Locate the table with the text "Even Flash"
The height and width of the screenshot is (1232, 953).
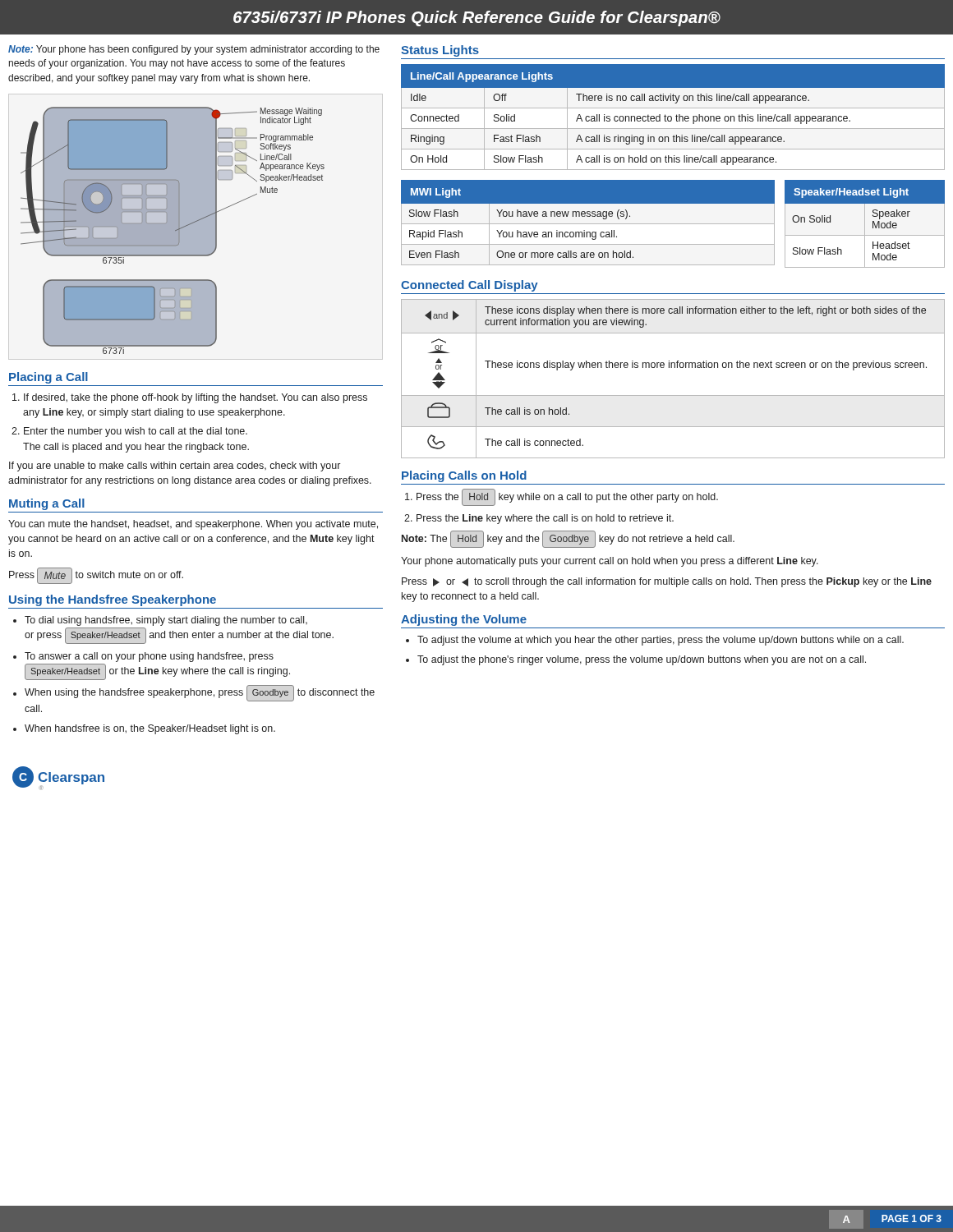coord(588,224)
